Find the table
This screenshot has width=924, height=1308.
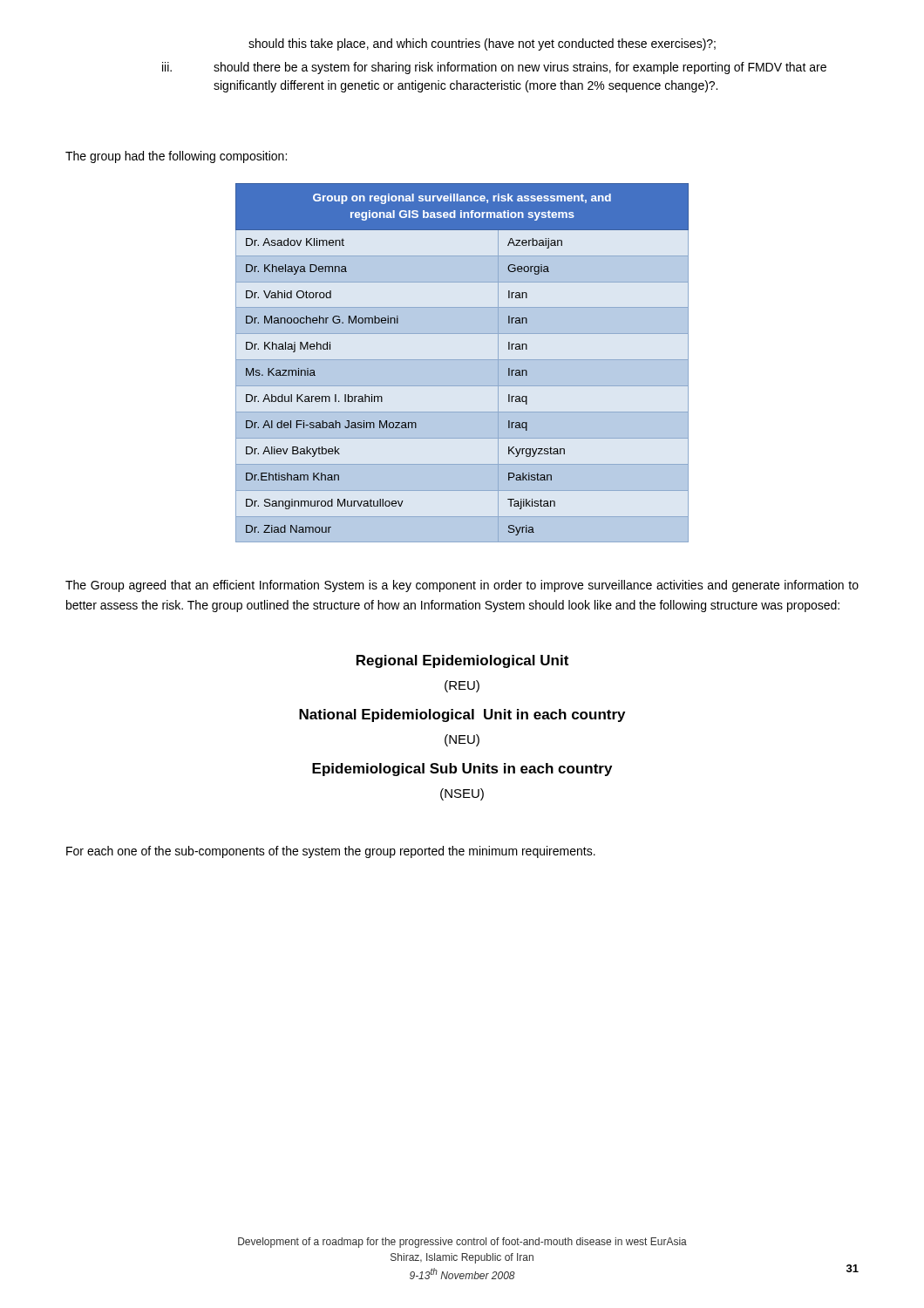point(462,363)
